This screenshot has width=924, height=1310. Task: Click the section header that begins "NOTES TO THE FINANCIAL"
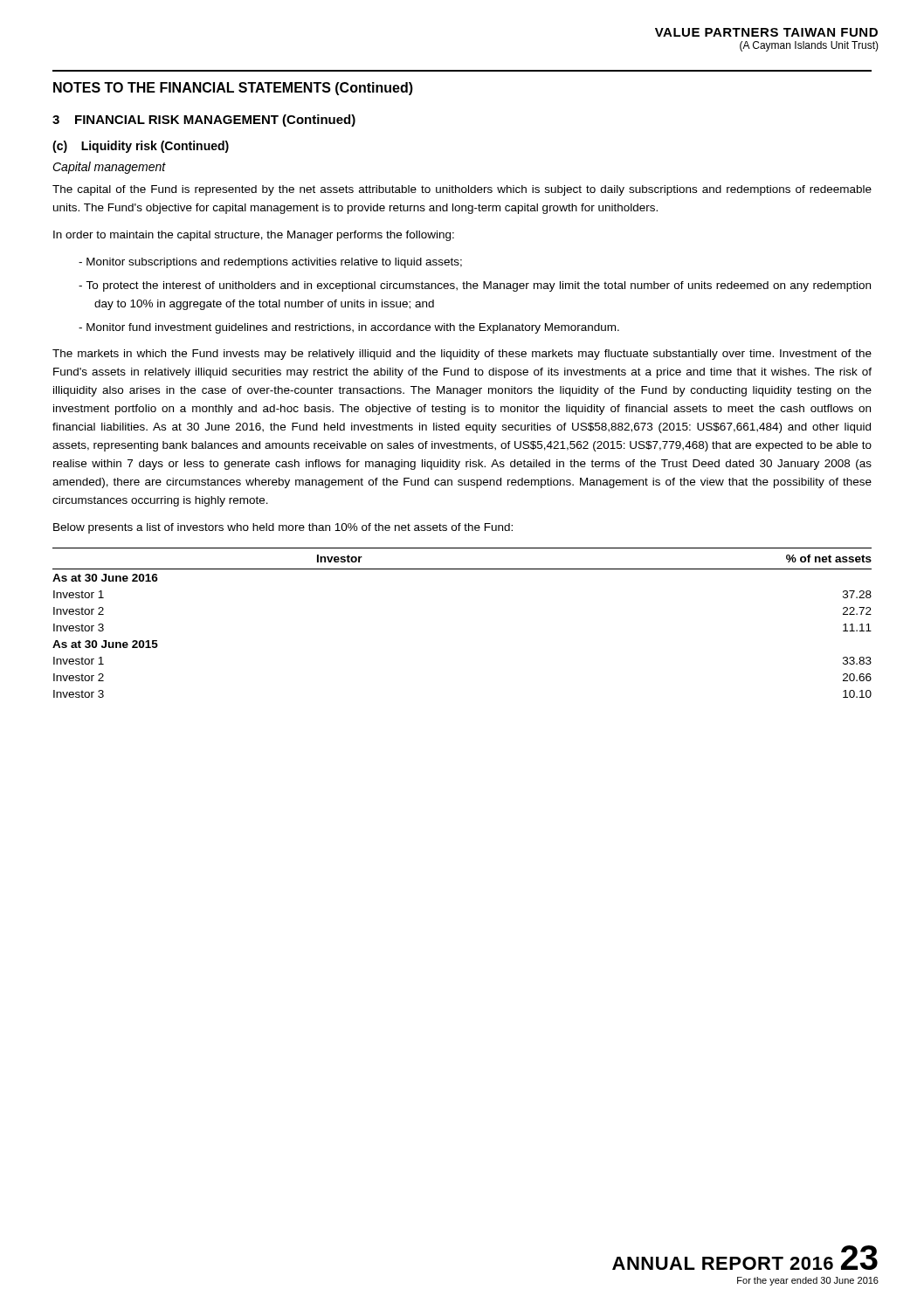pyautogui.click(x=233, y=88)
